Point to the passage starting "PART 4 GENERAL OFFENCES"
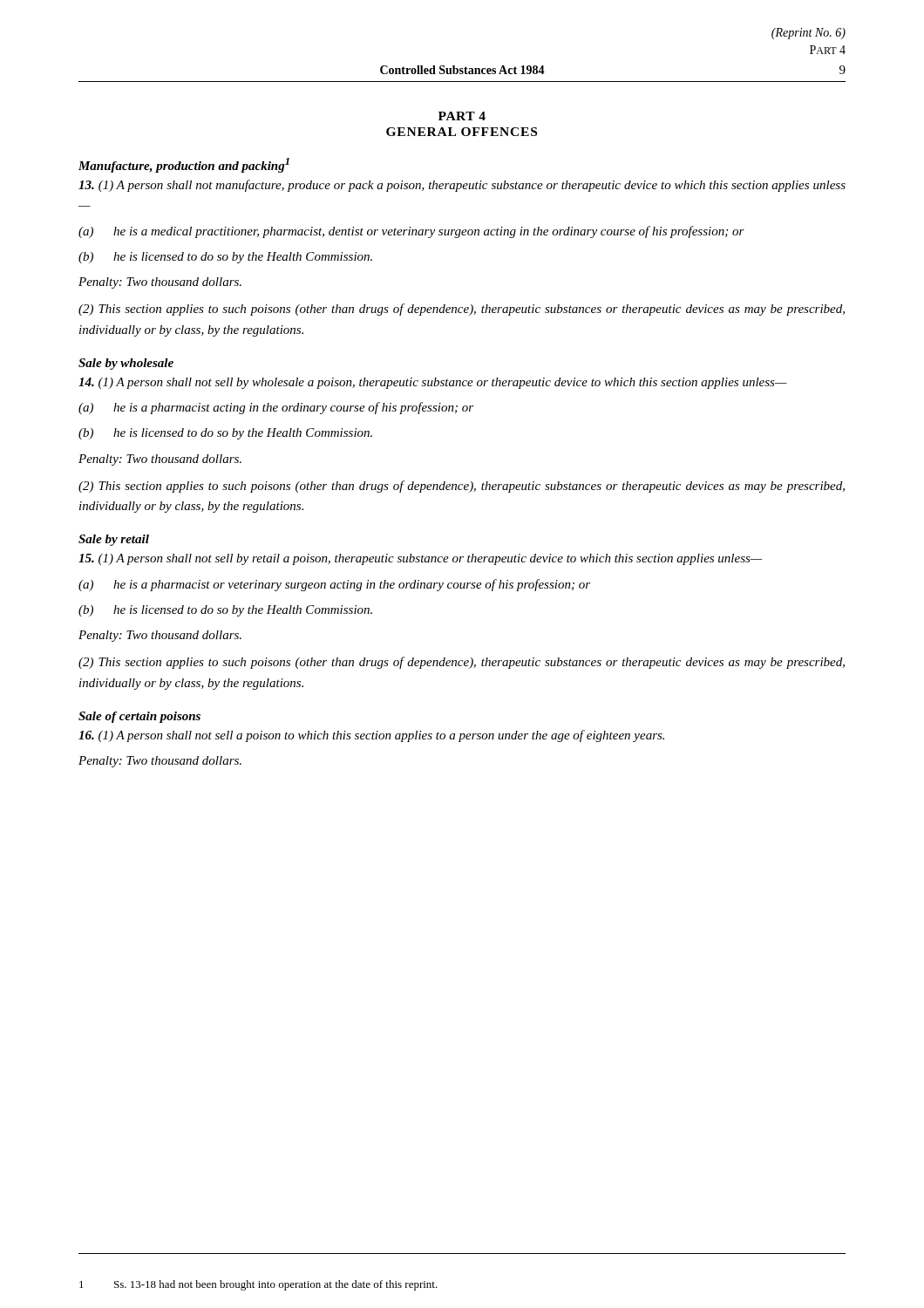This screenshot has height=1308, width=924. 462,124
